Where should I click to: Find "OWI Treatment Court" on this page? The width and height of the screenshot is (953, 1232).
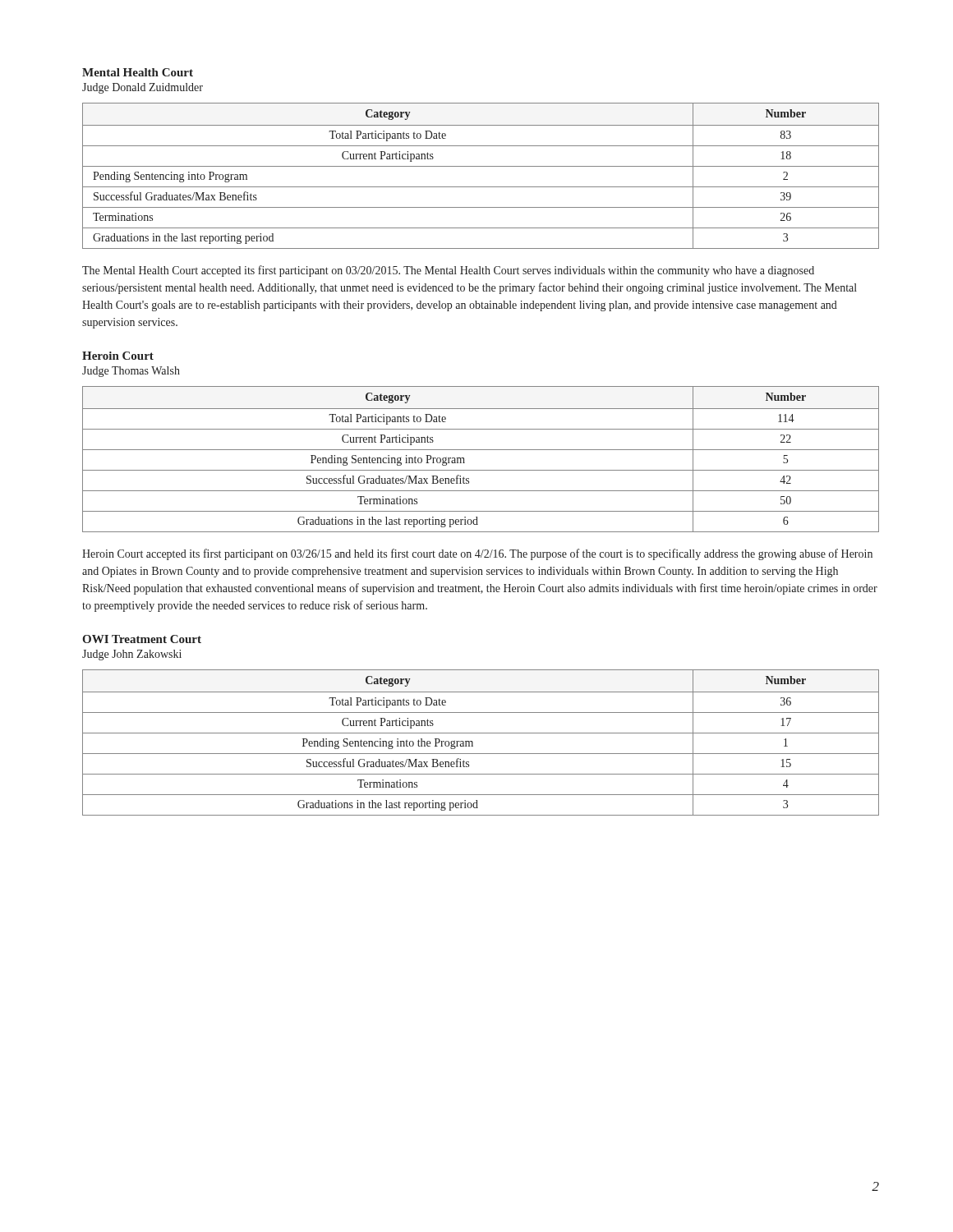[142, 639]
